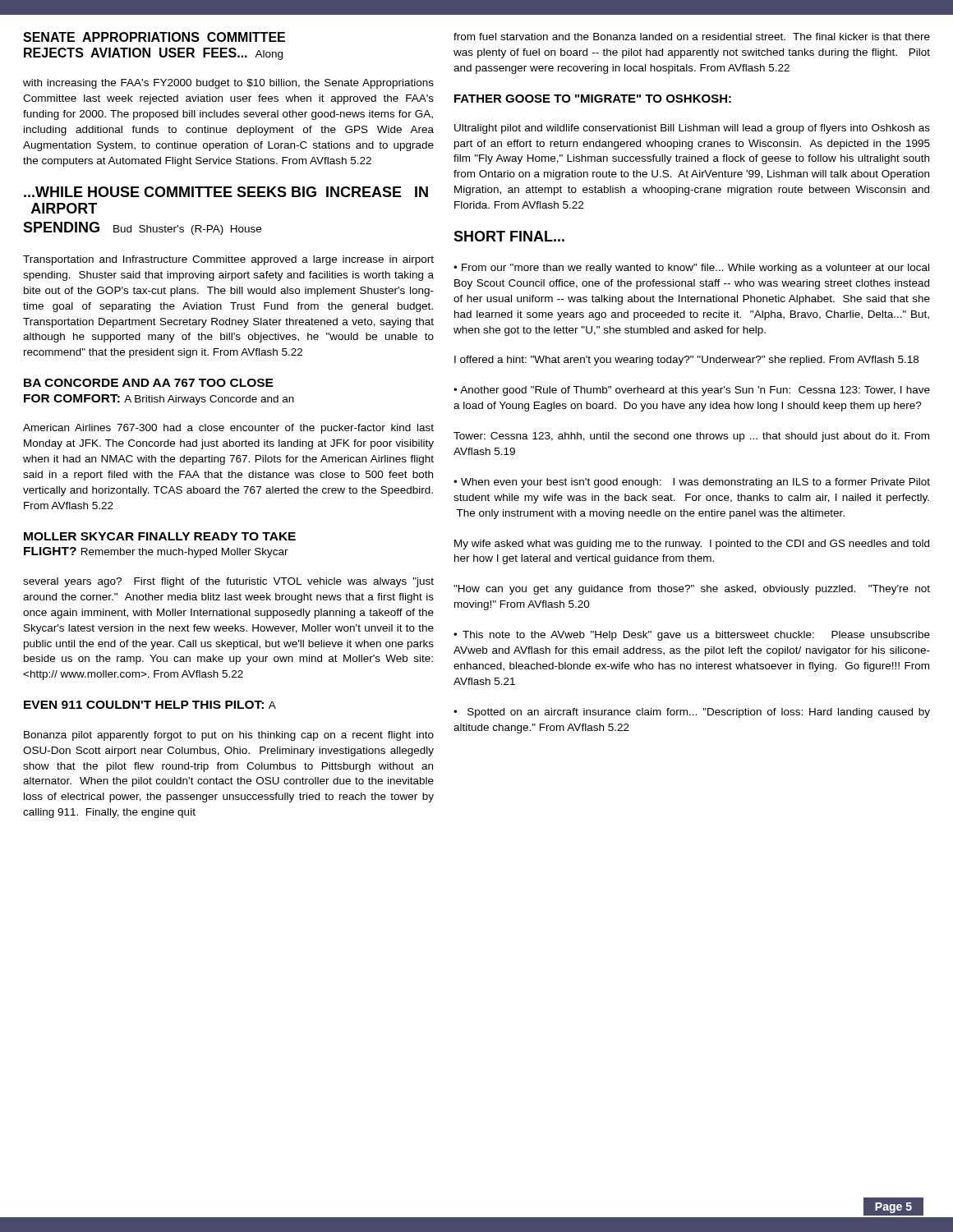Screen dimensions: 1232x953
Task: Click on the section header that reads "FATHER GOOSE TO "MIGRATE" TO OSHKOSH:"
Action: point(692,98)
